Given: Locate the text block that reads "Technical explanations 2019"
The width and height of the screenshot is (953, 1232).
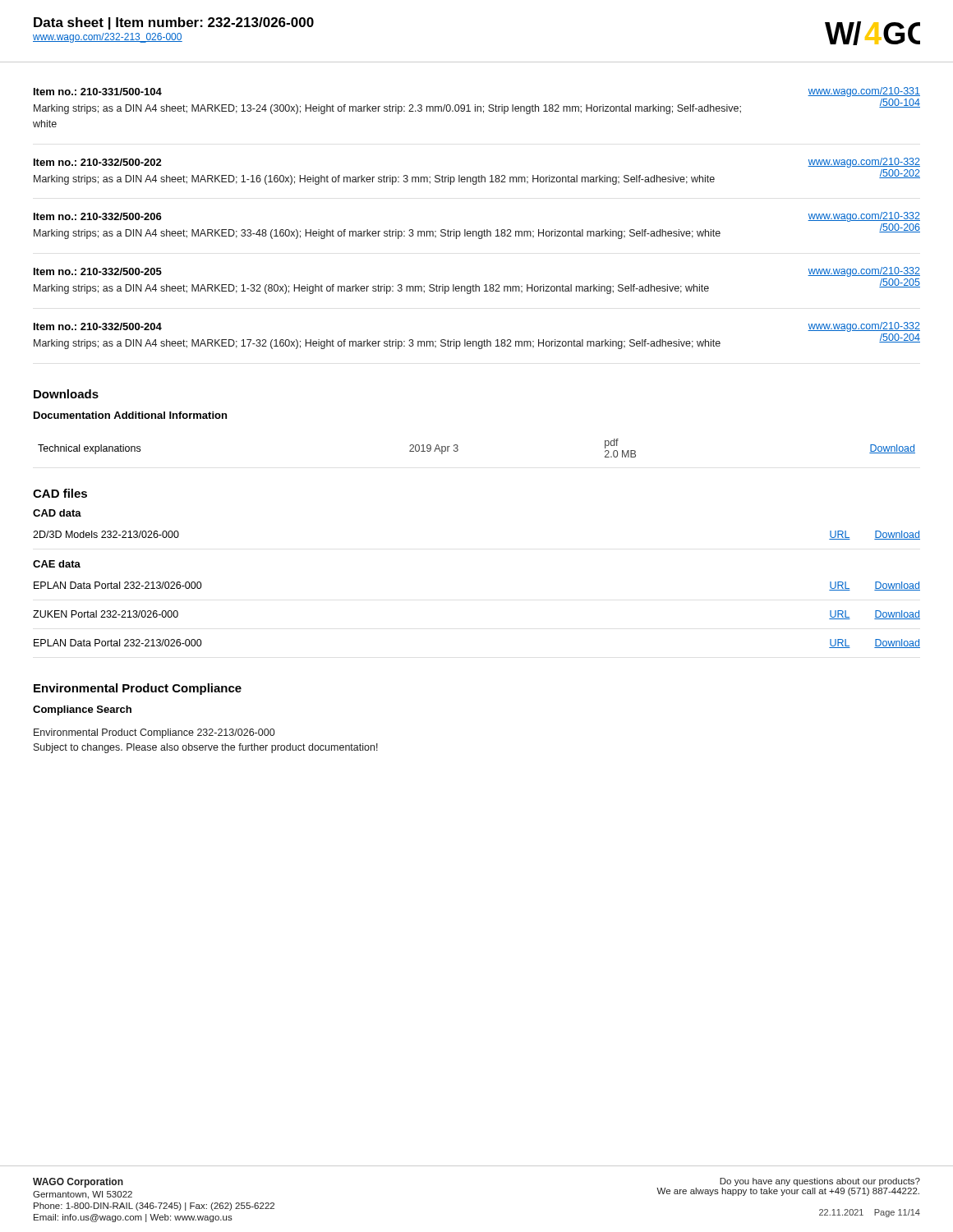Looking at the screenshot, I should coord(95,448).
